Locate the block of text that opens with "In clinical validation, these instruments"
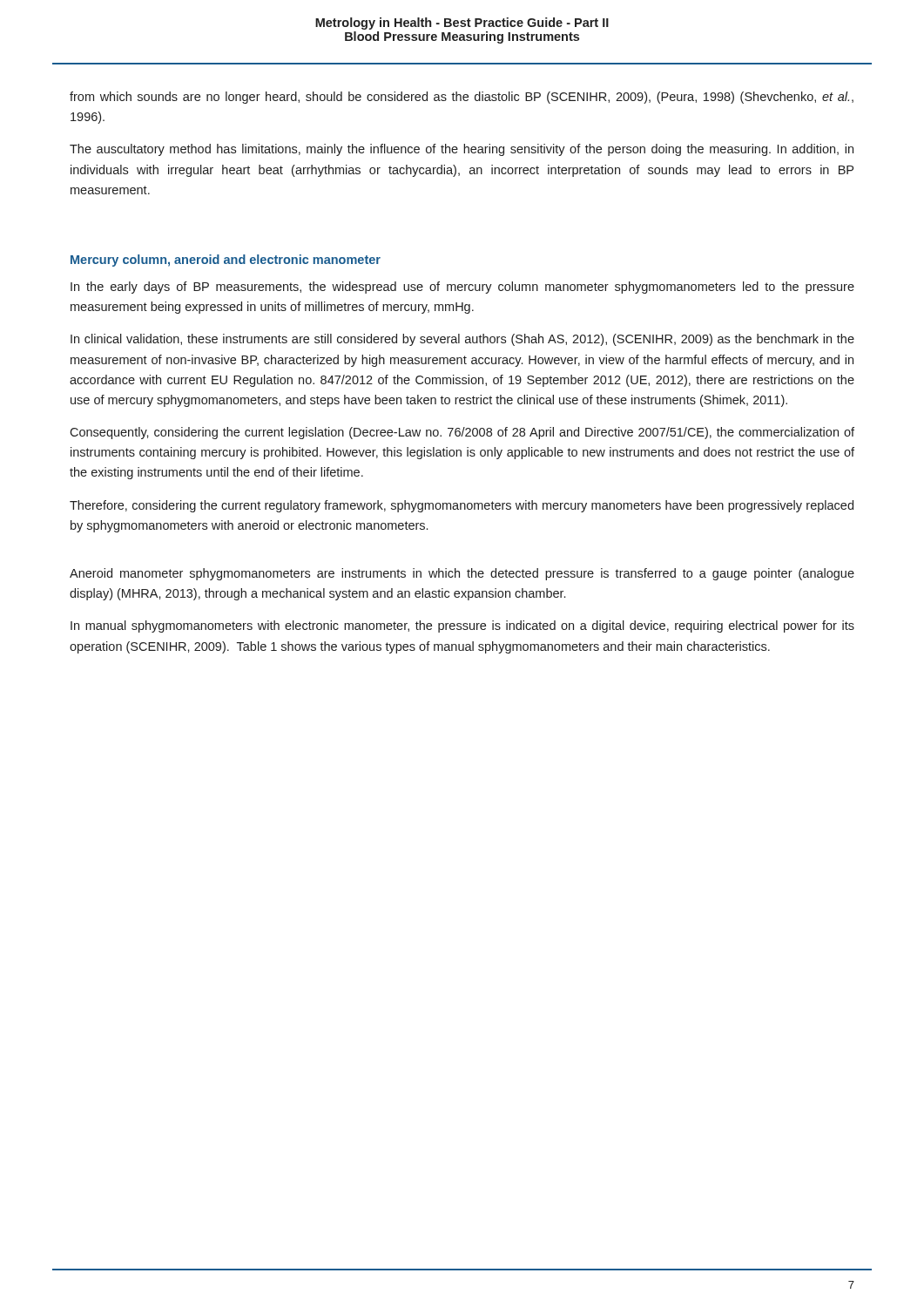Image resolution: width=924 pixels, height=1307 pixels. [x=462, y=369]
